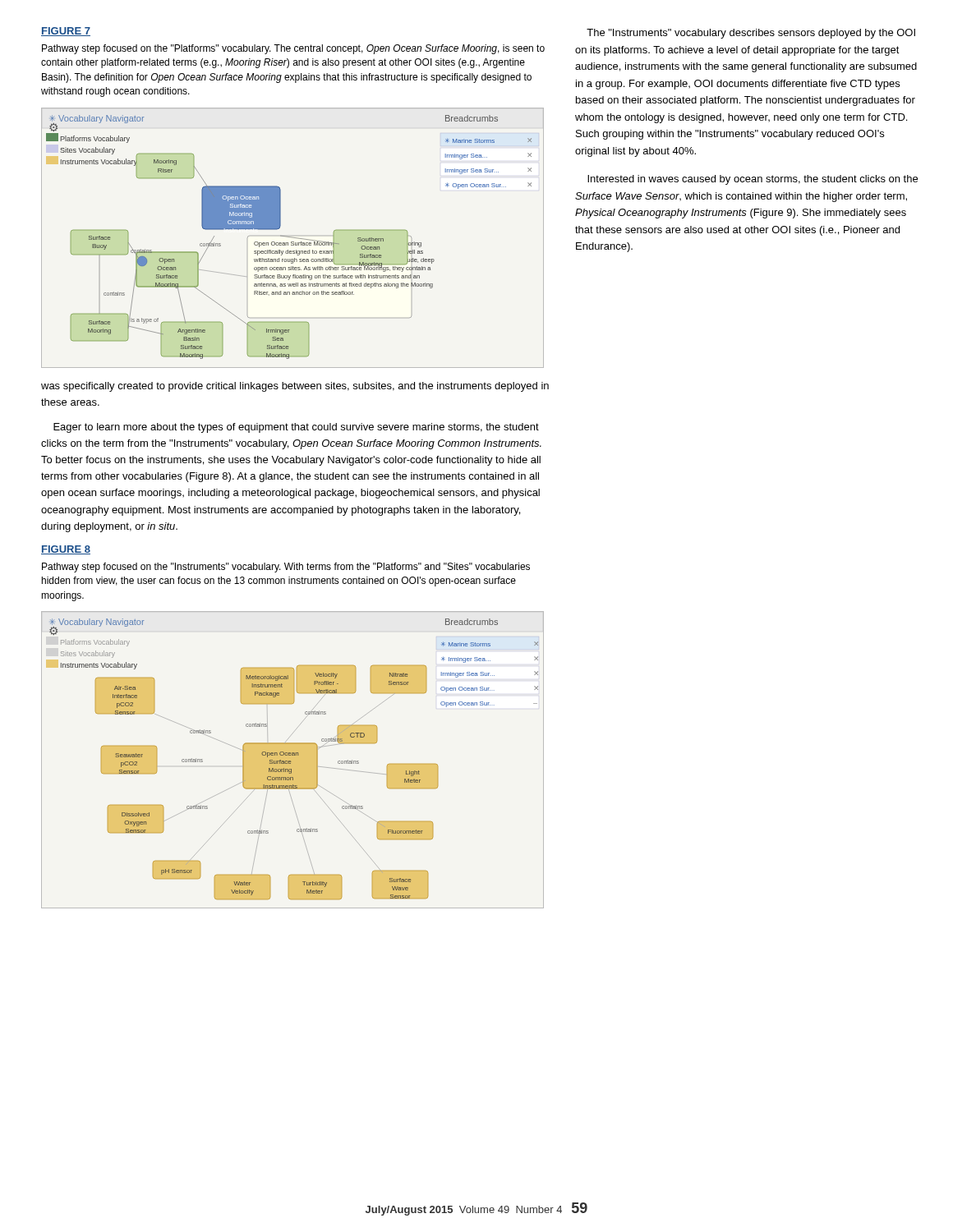
Task: Click the passage that begins "Interested in waves caused by ocean storms, the"
Action: coord(747,213)
